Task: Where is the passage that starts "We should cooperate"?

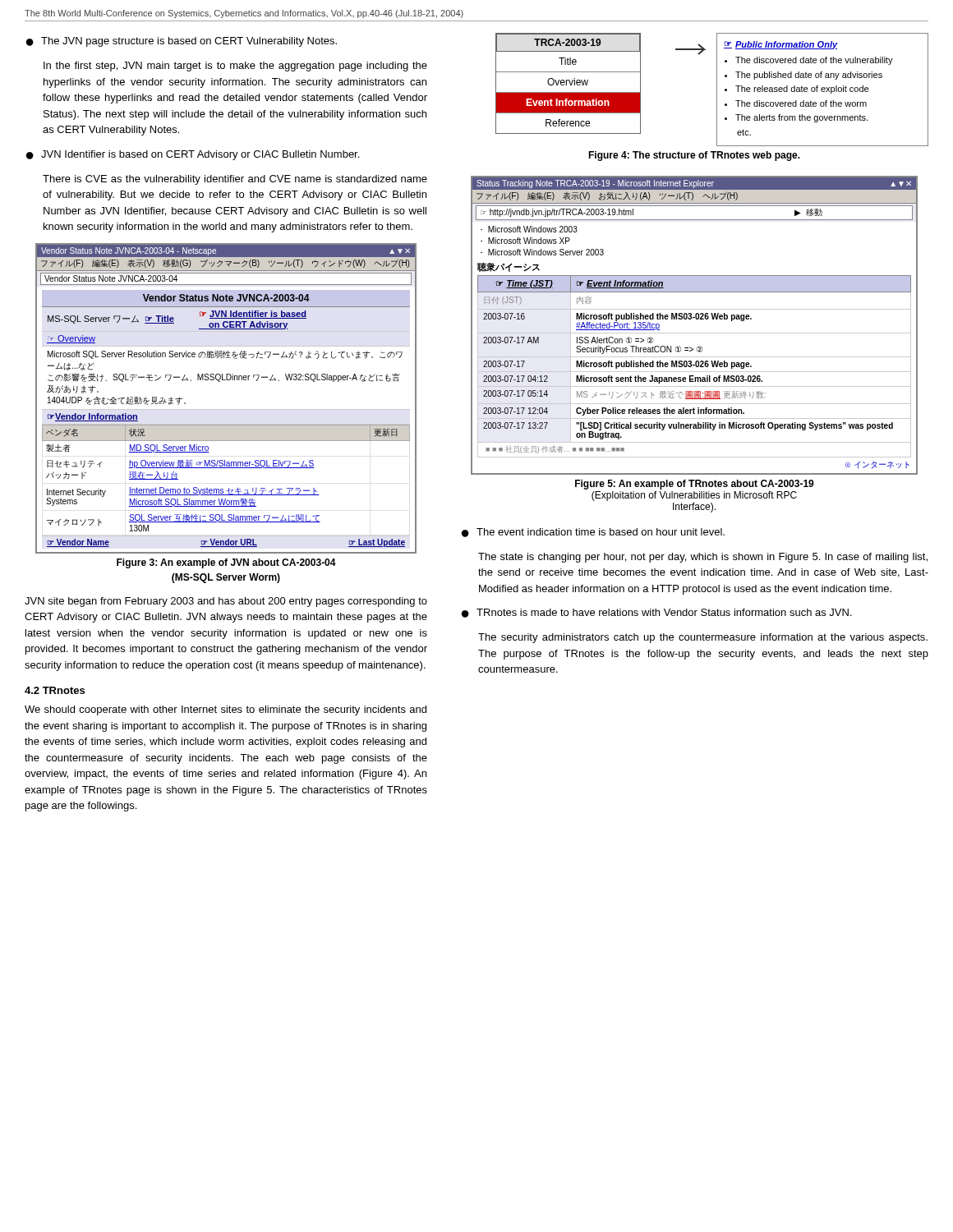Action: 226,757
